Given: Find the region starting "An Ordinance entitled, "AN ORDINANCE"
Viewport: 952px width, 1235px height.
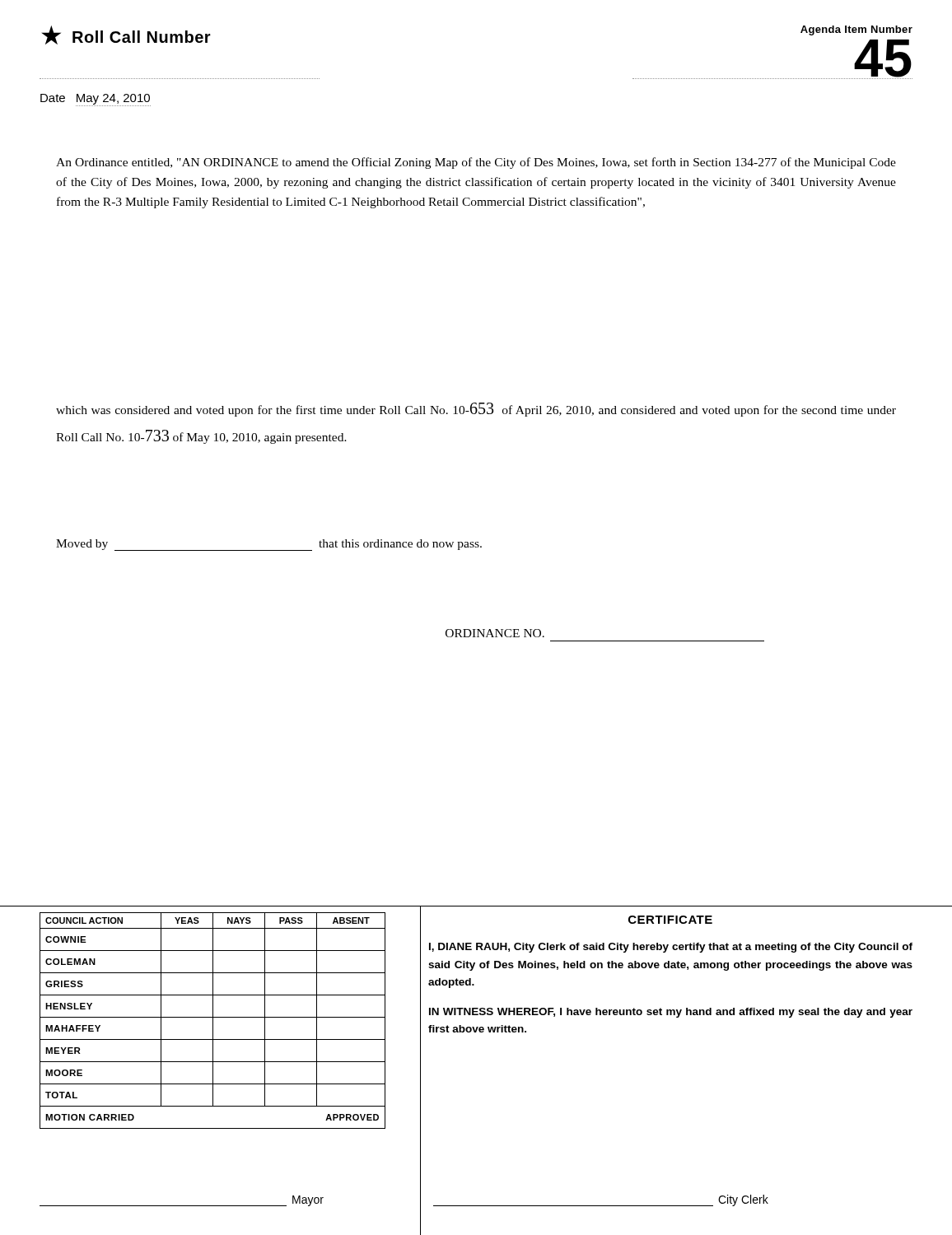Looking at the screenshot, I should pyautogui.click(x=476, y=182).
